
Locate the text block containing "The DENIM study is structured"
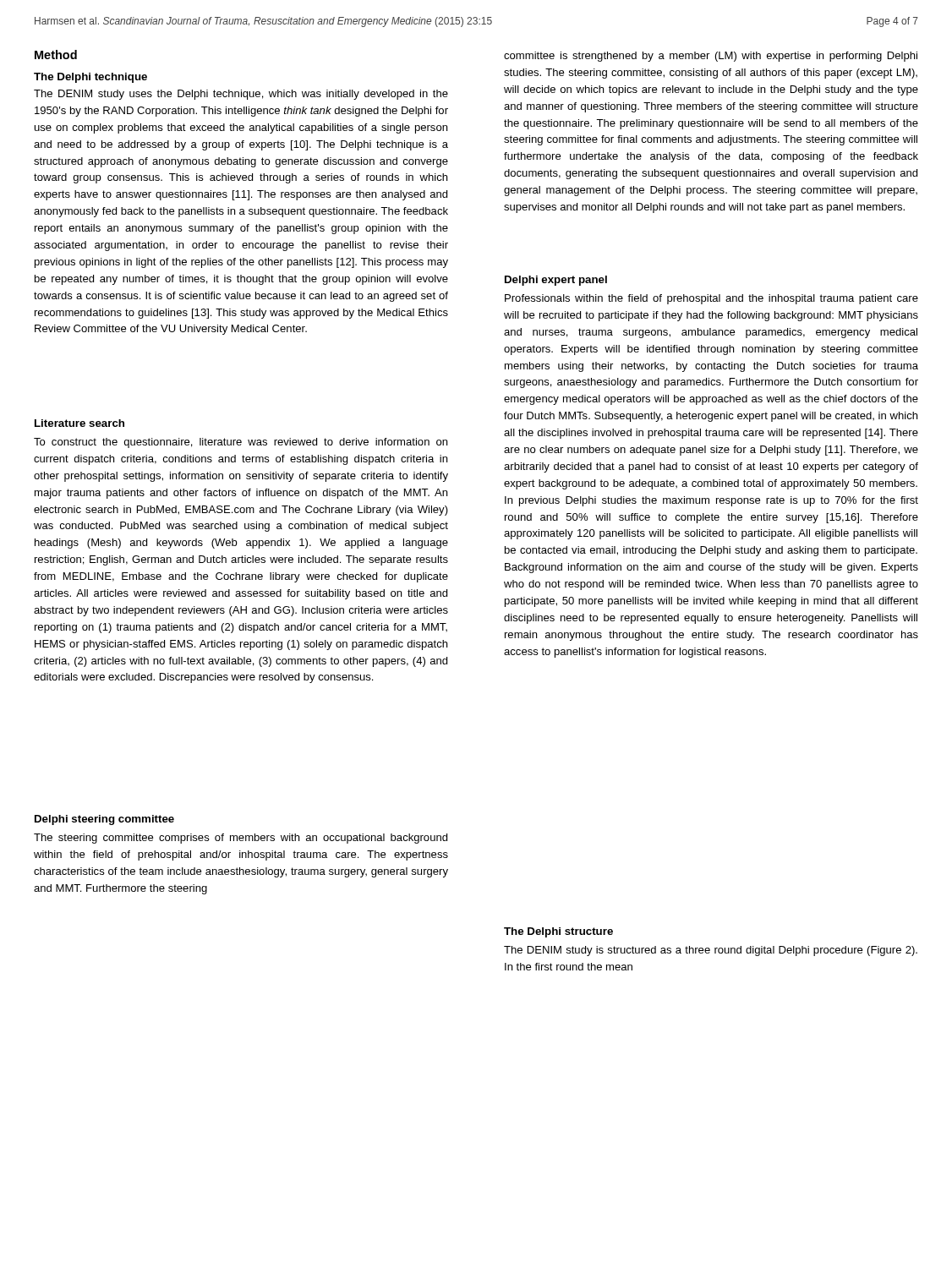point(711,959)
